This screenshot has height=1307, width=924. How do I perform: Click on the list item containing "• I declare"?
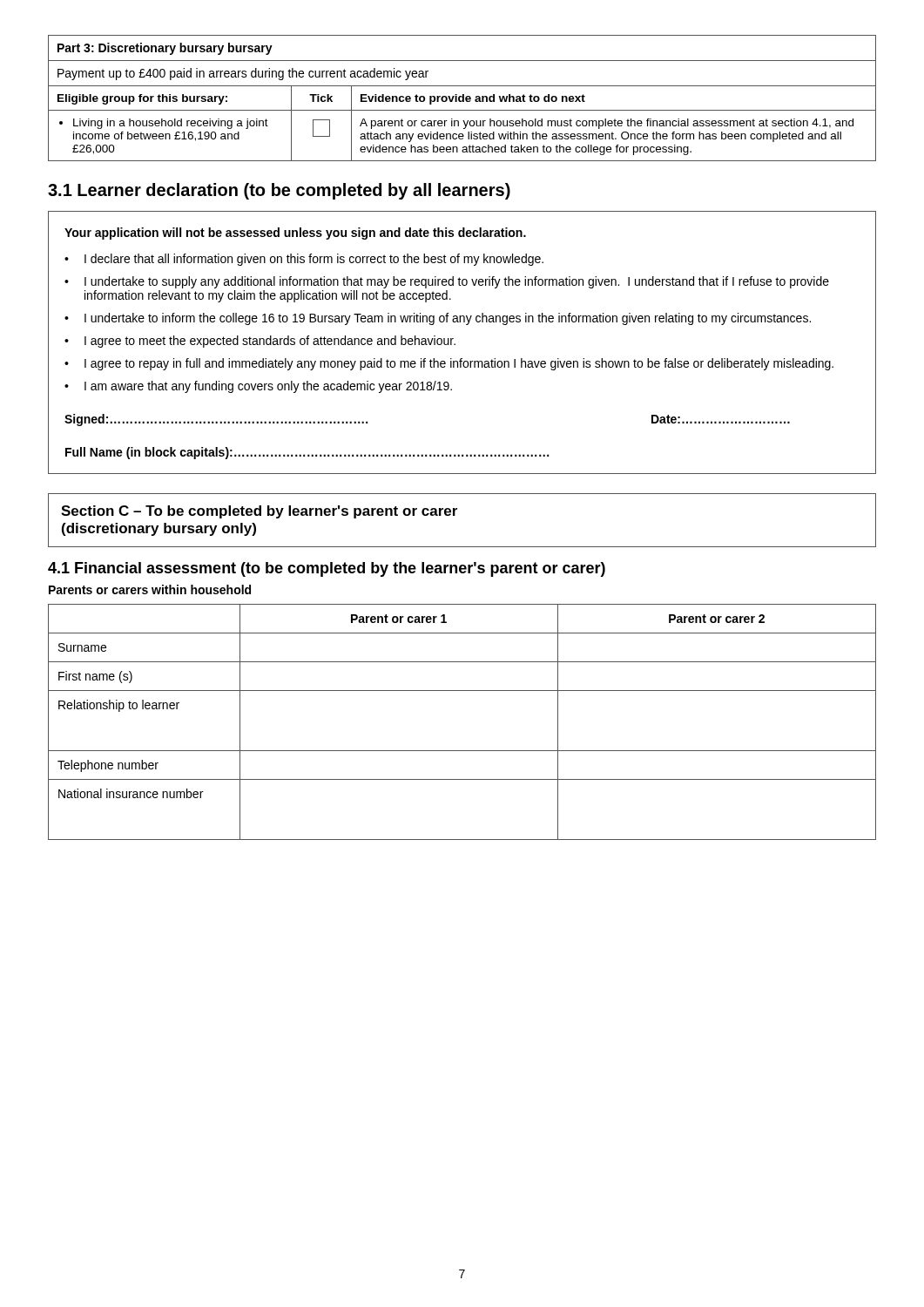tap(304, 259)
